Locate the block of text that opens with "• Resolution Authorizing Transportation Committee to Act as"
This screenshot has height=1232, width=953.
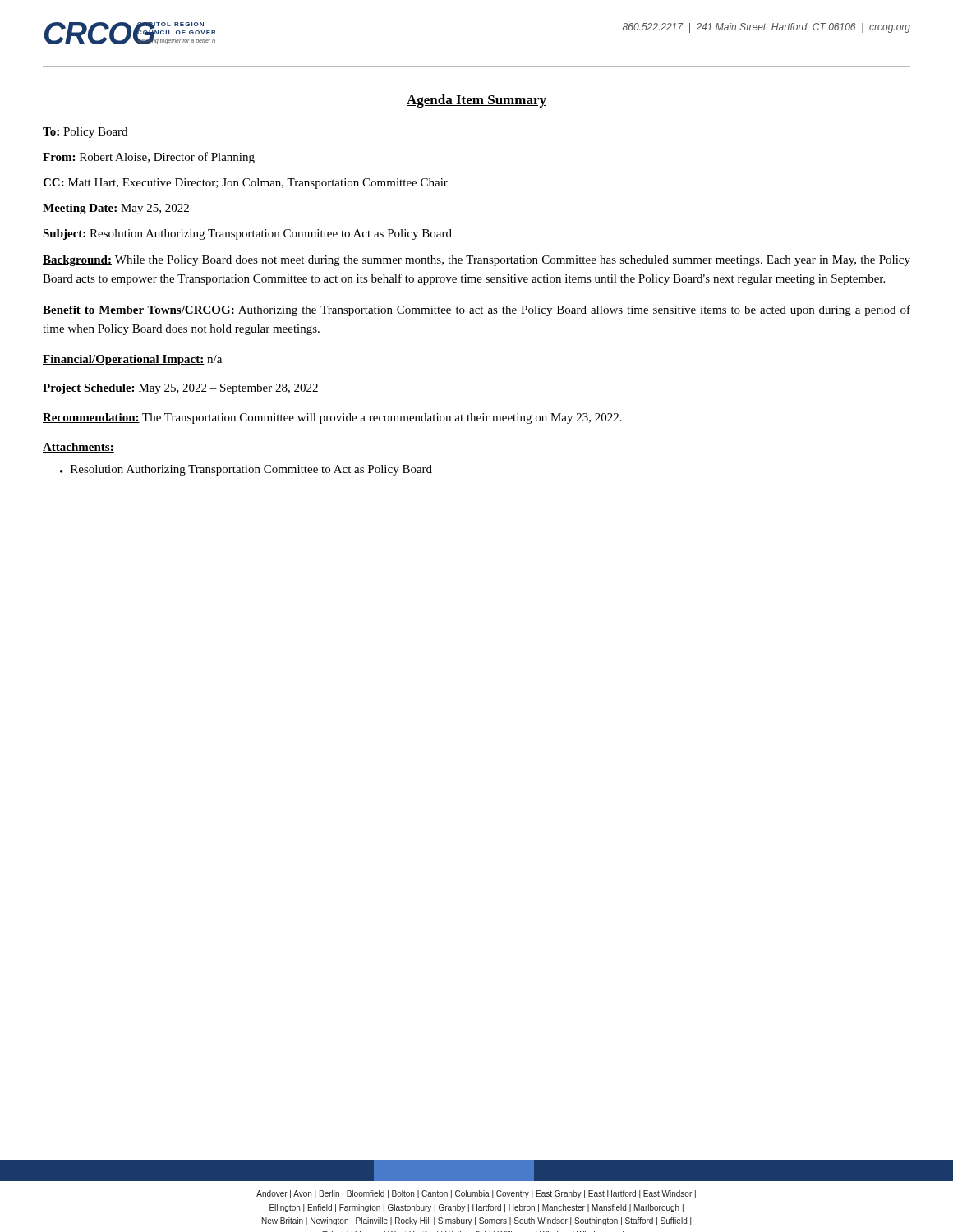click(246, 471)
